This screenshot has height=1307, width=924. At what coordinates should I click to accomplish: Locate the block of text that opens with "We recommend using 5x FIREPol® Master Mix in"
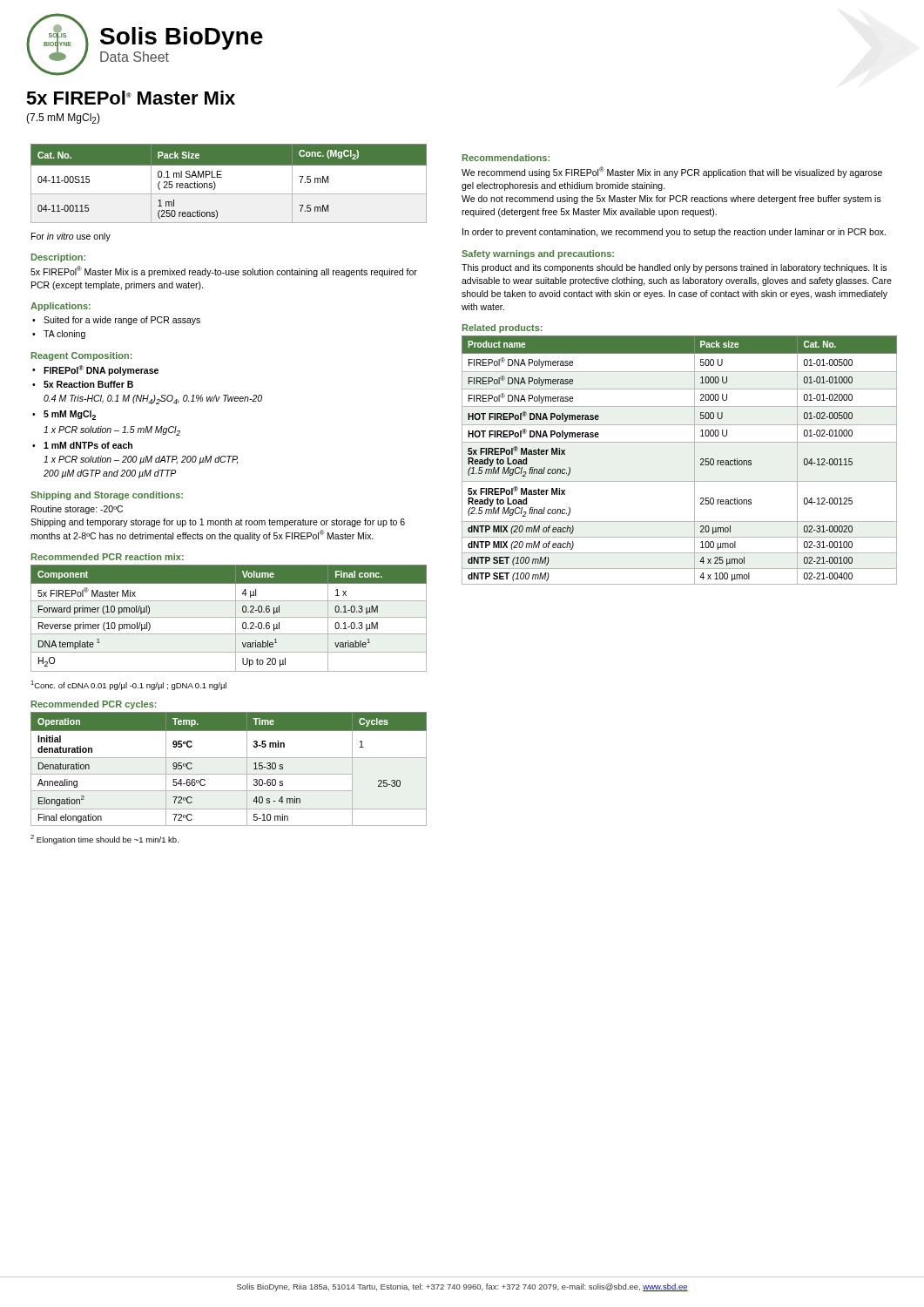tap(672, 191)
